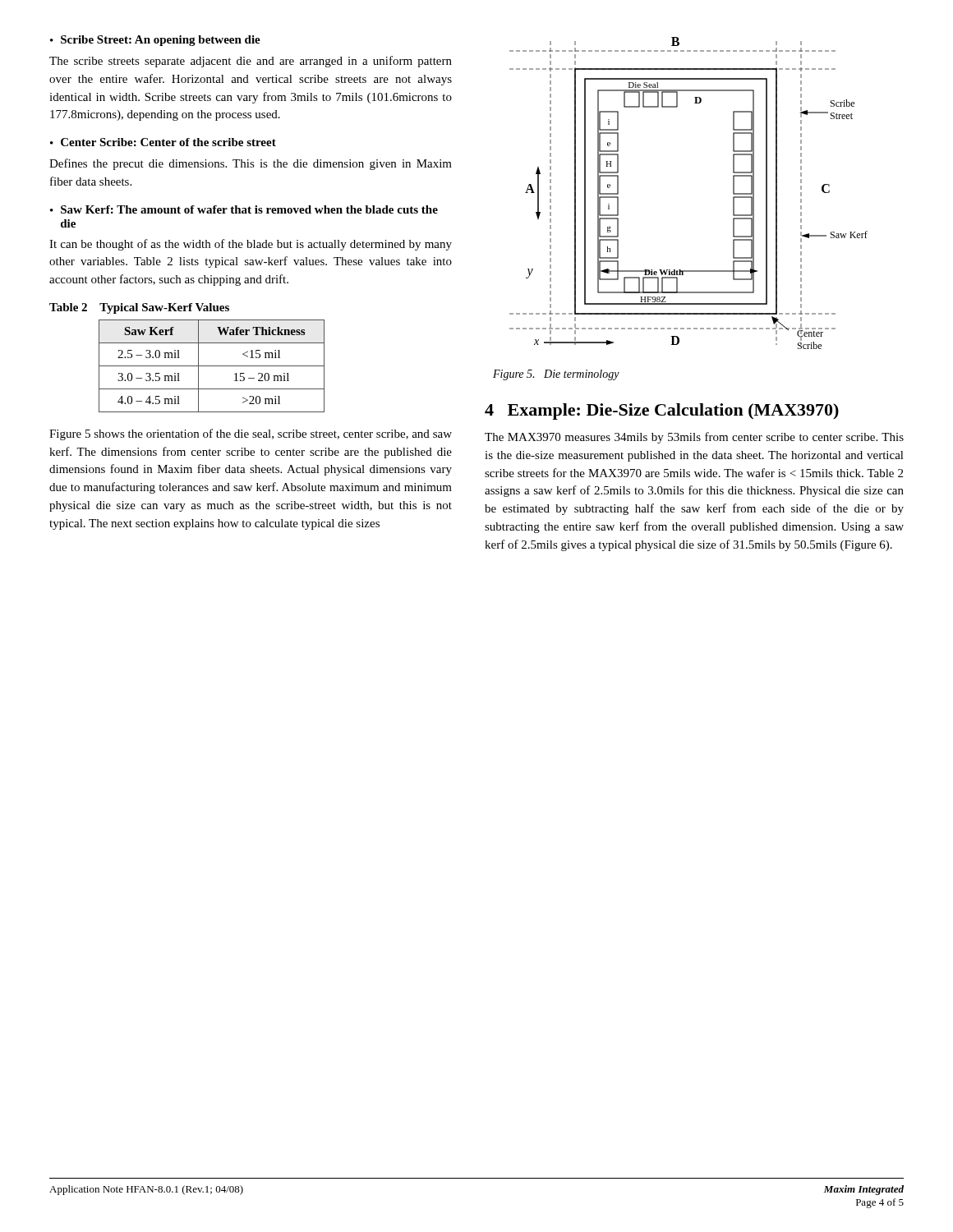Find "• Scribe Street: An opening between die" on this page

(155, 40)
